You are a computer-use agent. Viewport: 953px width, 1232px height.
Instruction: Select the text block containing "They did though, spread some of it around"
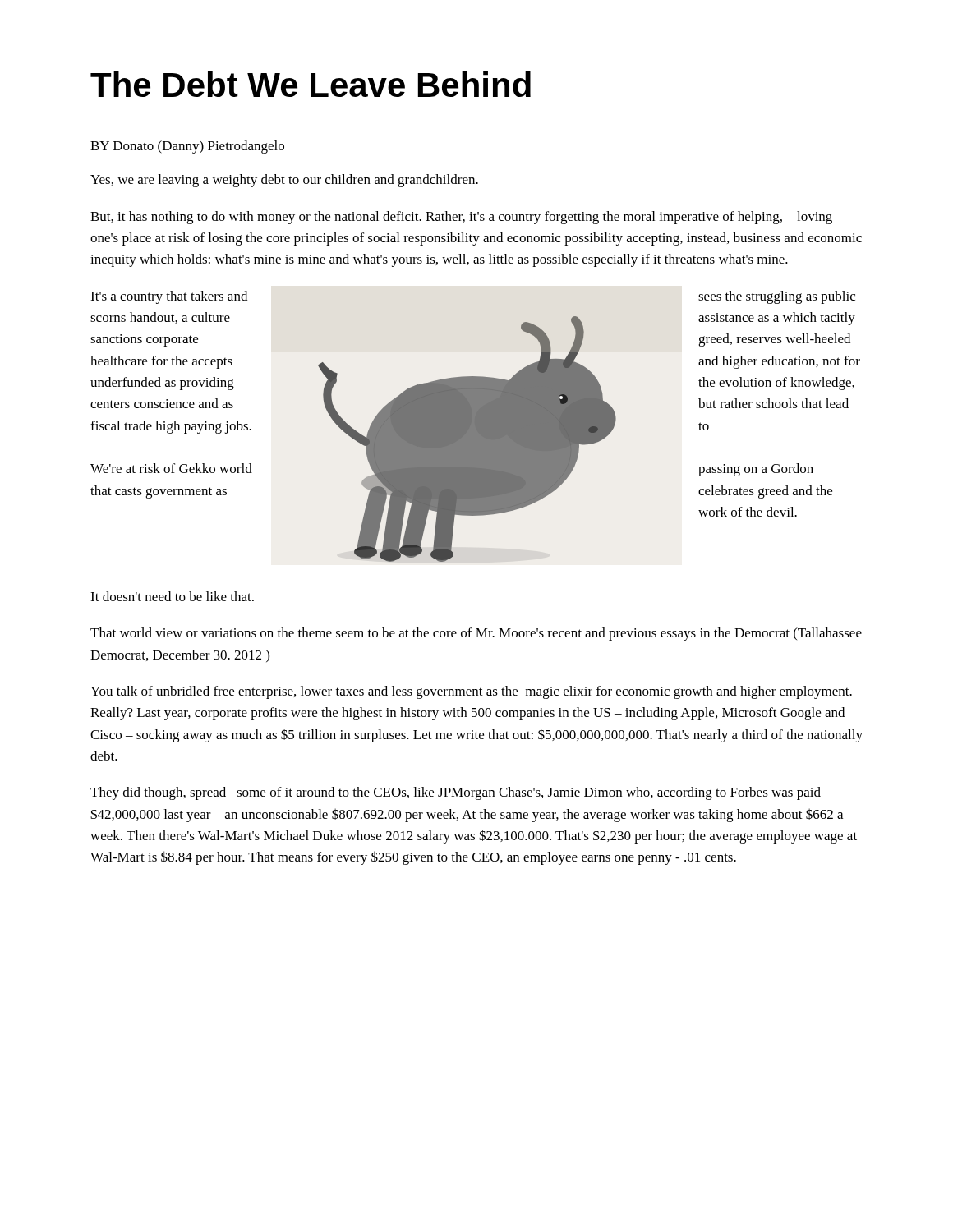tap(474, 825)
